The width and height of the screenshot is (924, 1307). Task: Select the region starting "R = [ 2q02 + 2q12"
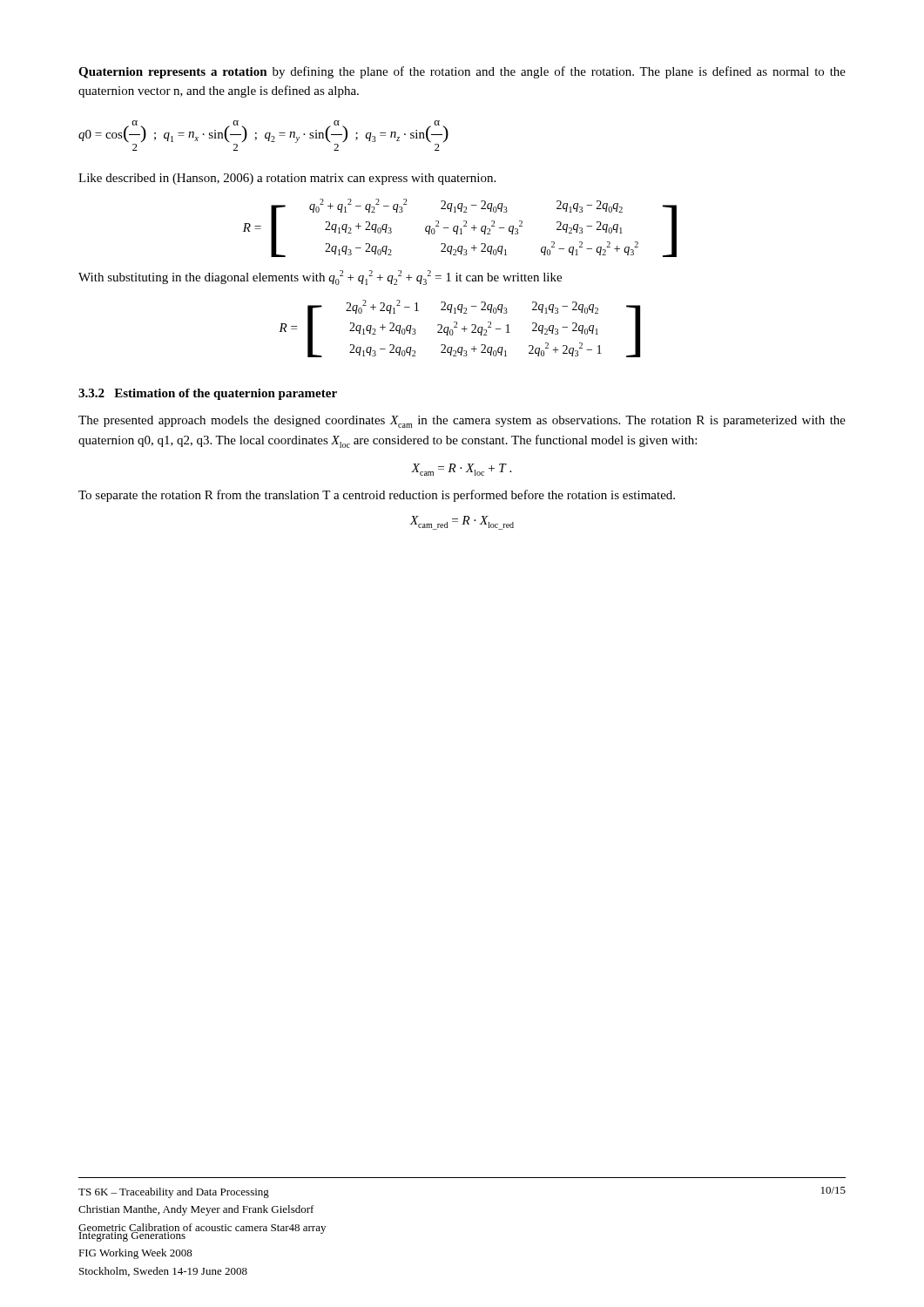(x=462, y=328)
